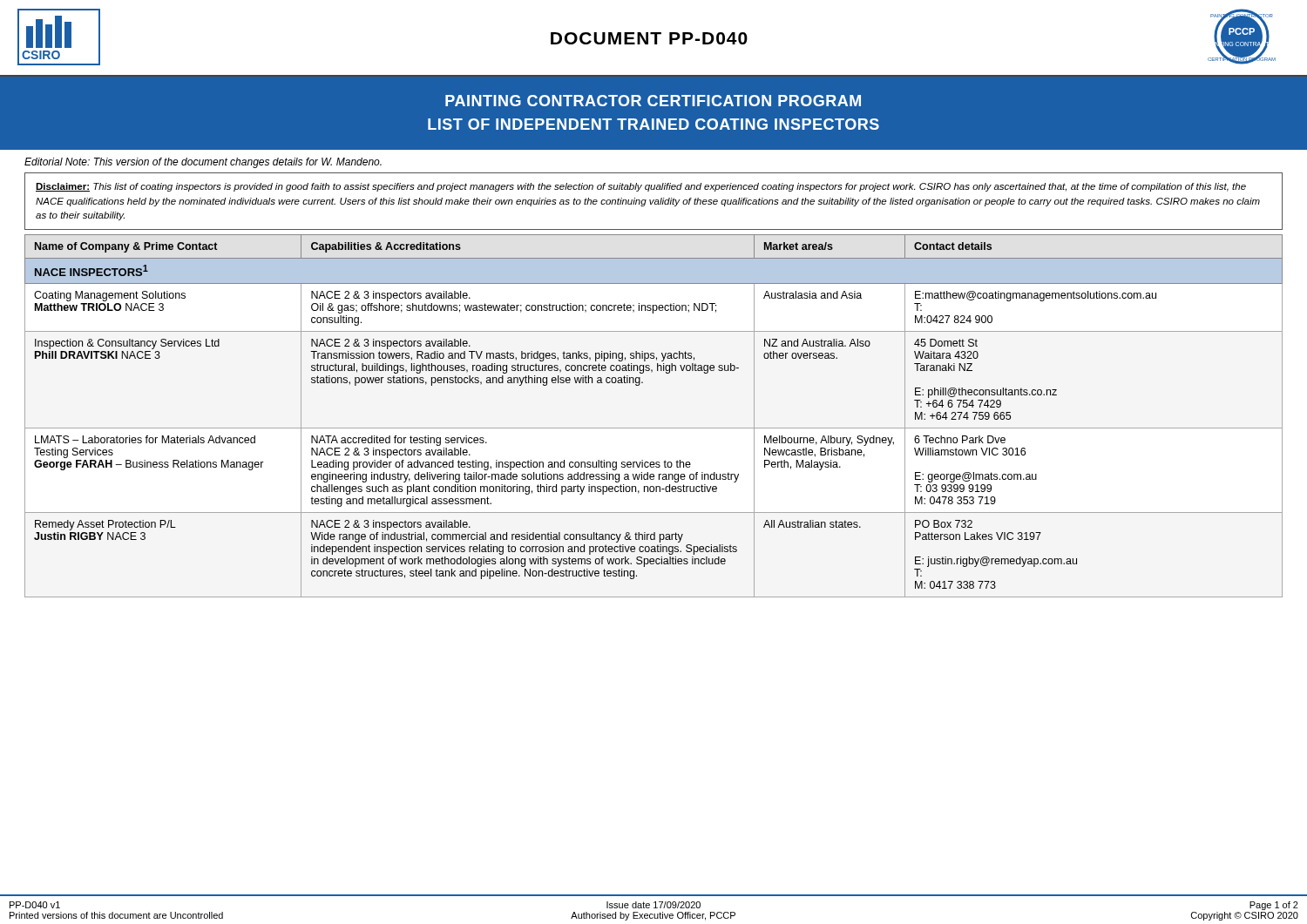Find the table
The image size is (1307, 924).
(654, 416)
